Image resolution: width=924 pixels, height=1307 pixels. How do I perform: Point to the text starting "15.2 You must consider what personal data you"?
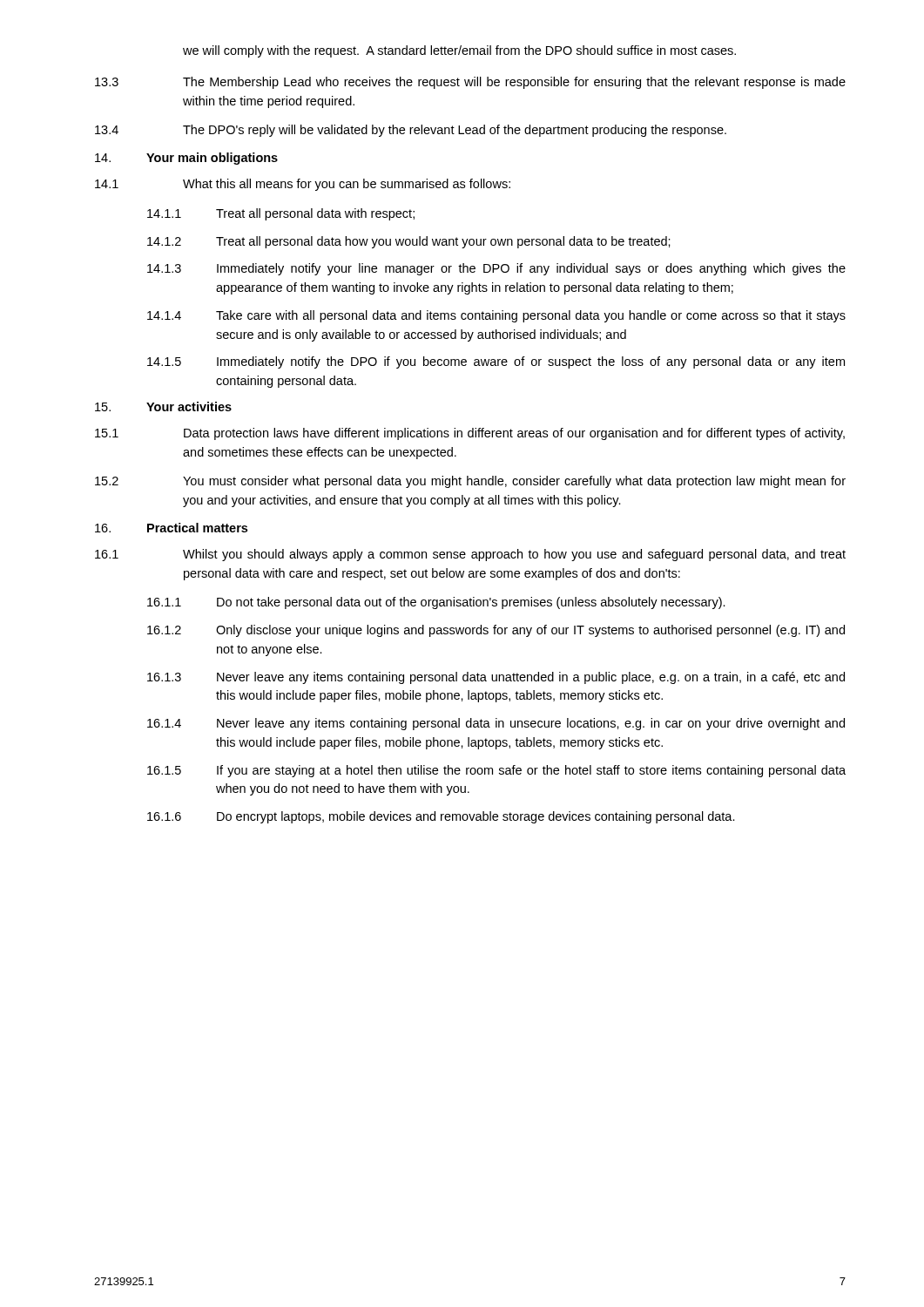pos(470,491)
